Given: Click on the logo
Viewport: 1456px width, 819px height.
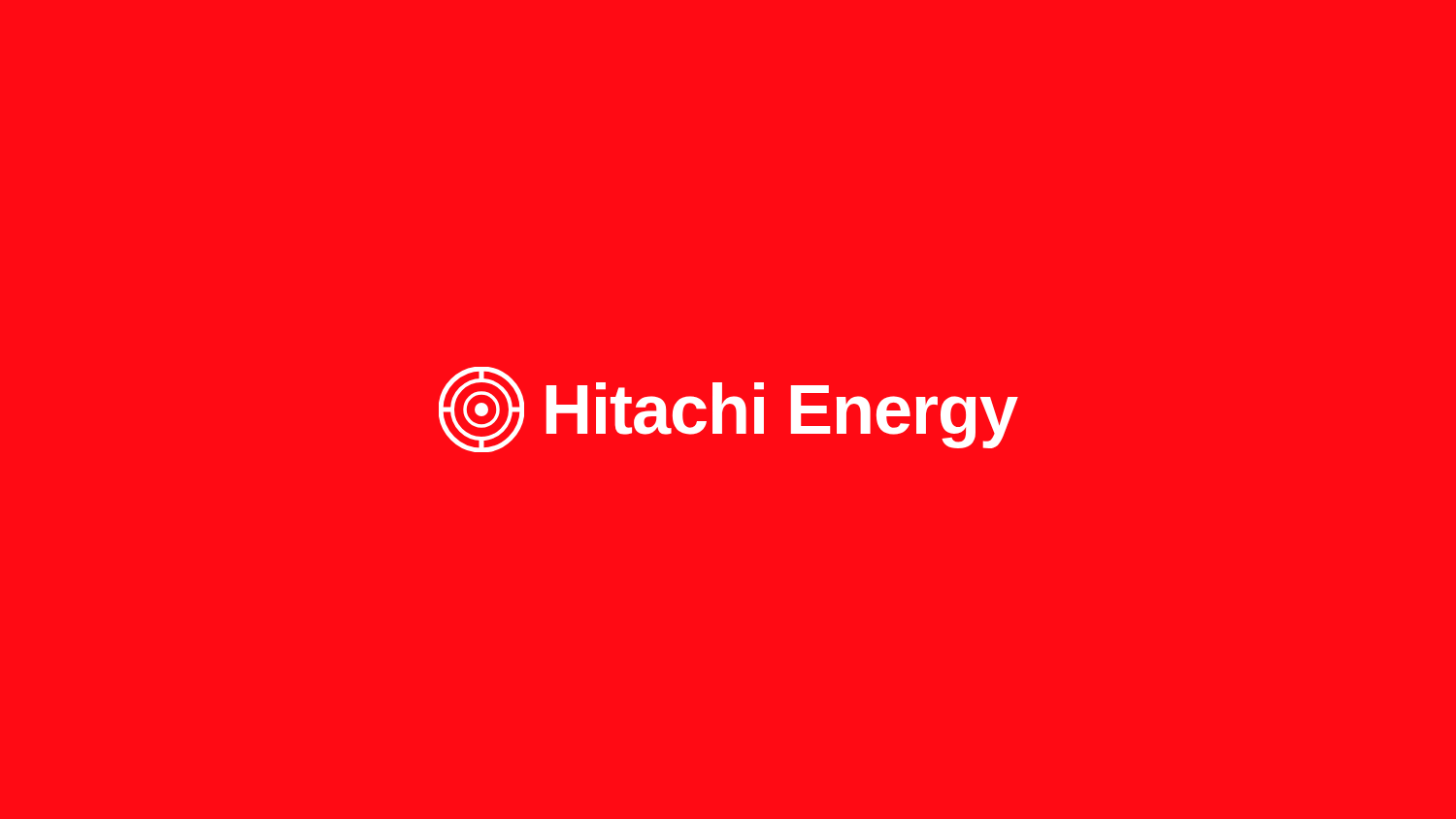Looking at the screenshot, I should click(x=728, y=410).
